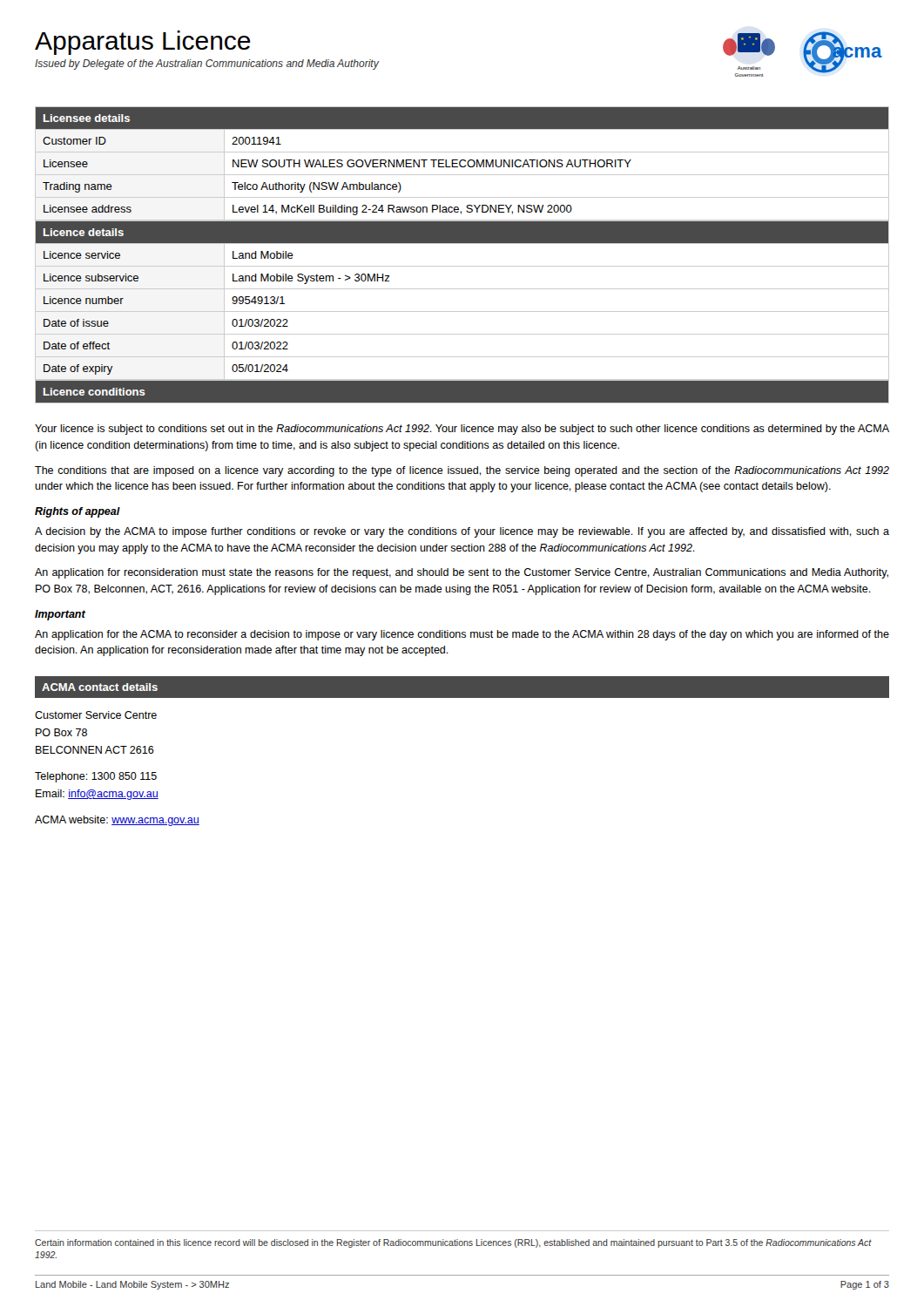Find the table that mentions "Date of issue"
The width and height of the screenshot is (924, 1307).
pos(462,300)
